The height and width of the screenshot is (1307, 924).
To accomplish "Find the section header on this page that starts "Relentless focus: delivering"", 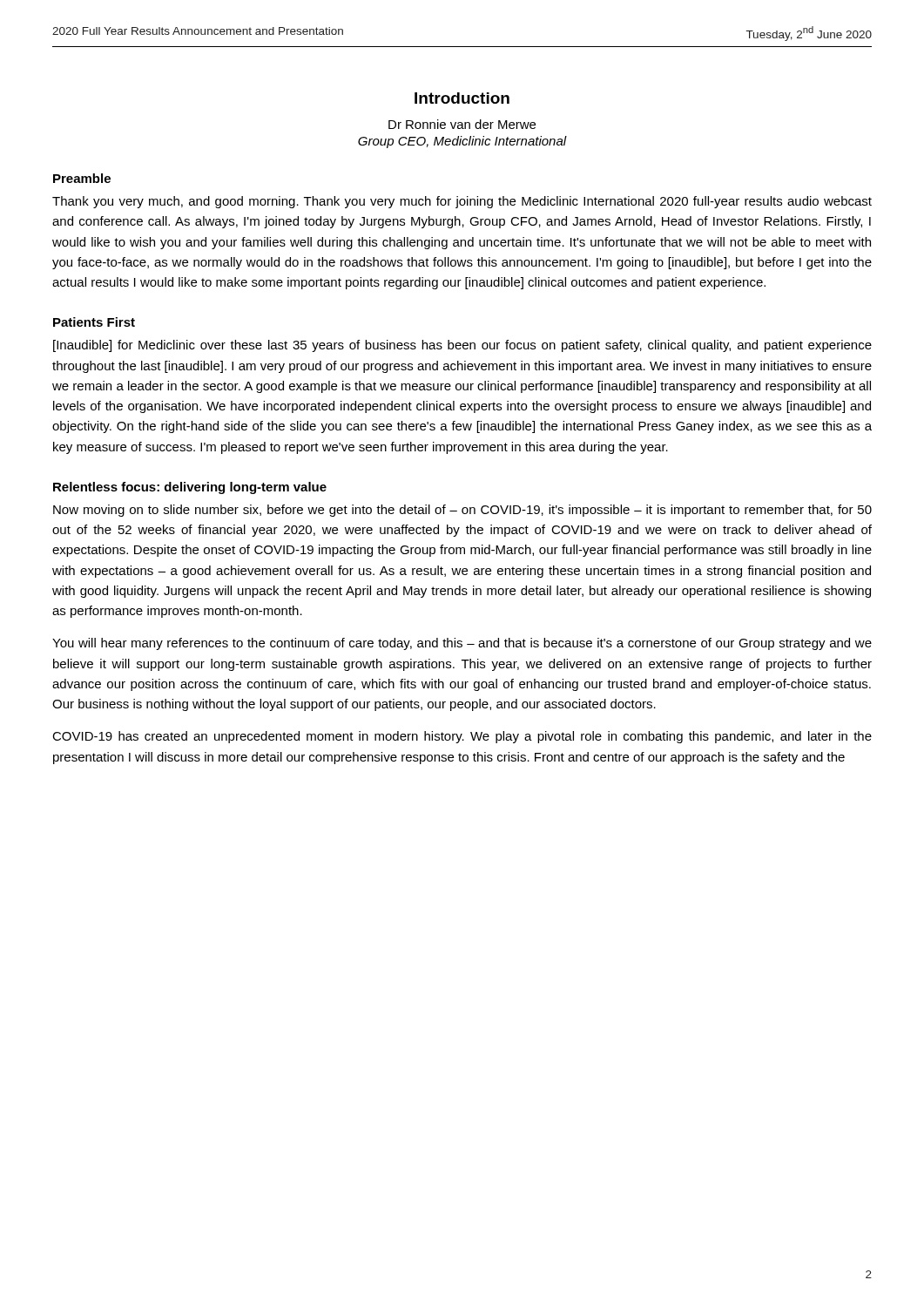I will (x=189, y=486).
